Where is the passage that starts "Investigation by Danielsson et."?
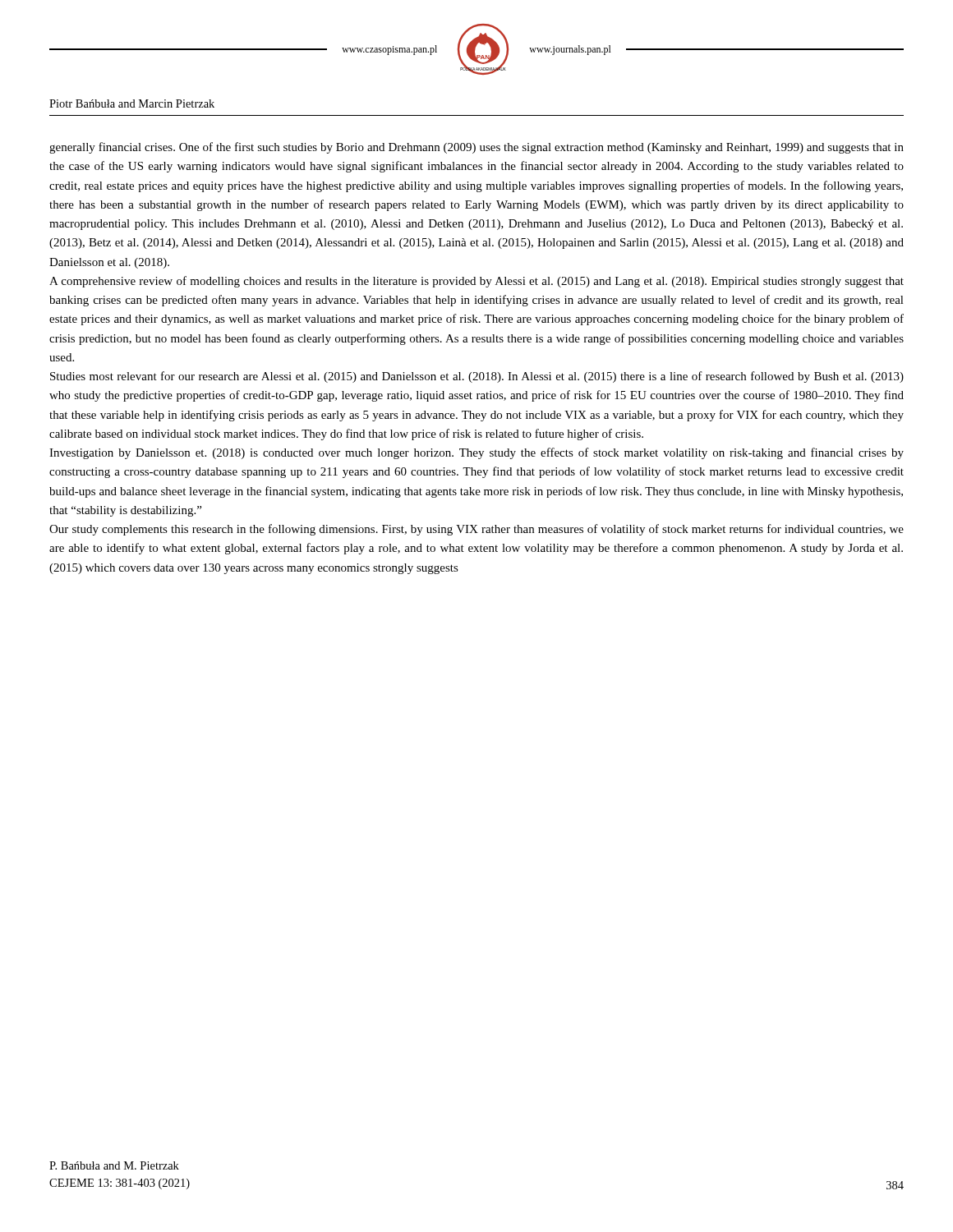The image size is (953, 1232). [476, 482]
